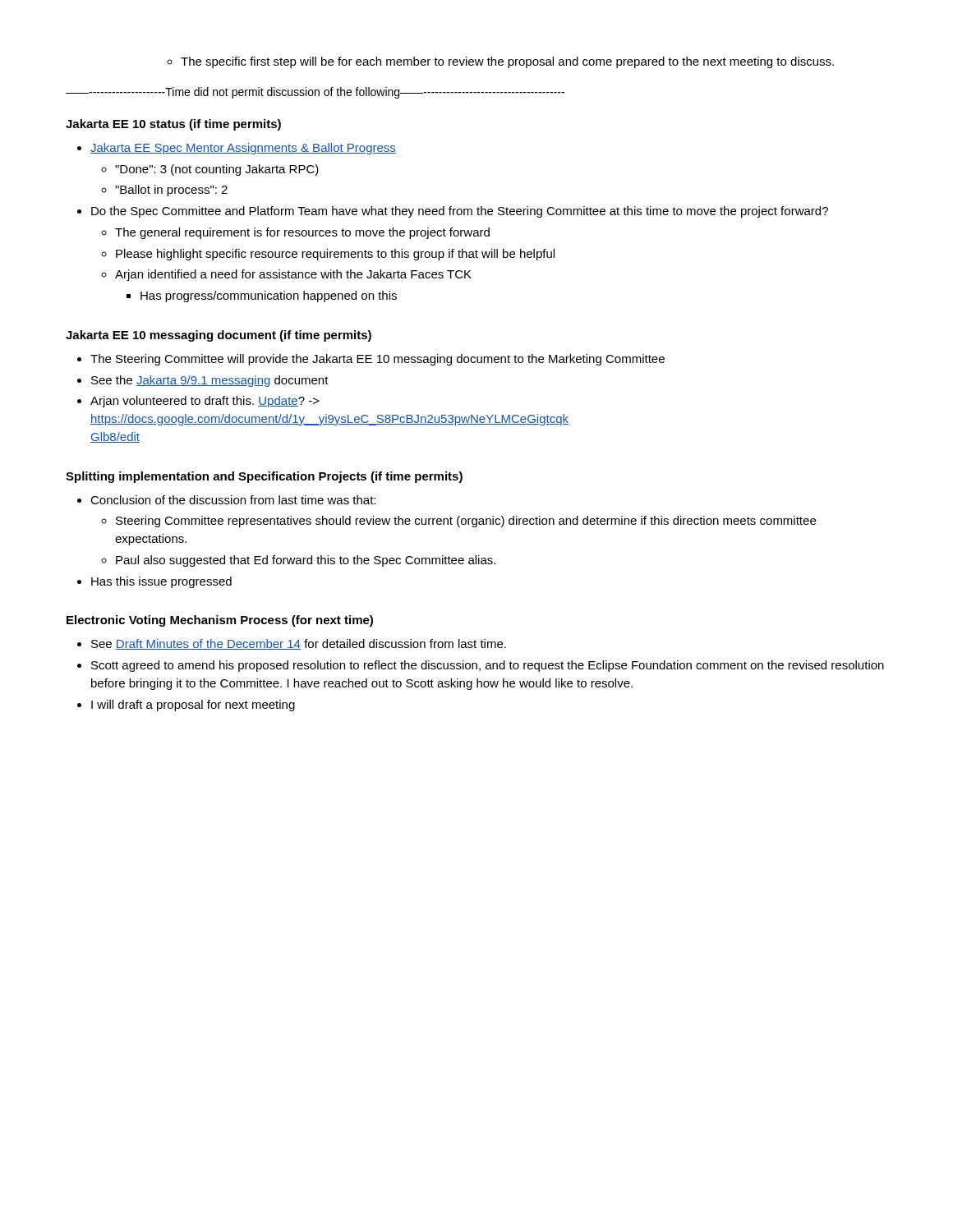Image resolution: width=953 pixels, height=1232 pixels.
Task: Where is the passage that starts "I will draft a proposal for"?
Action: [x=193, y=706]
